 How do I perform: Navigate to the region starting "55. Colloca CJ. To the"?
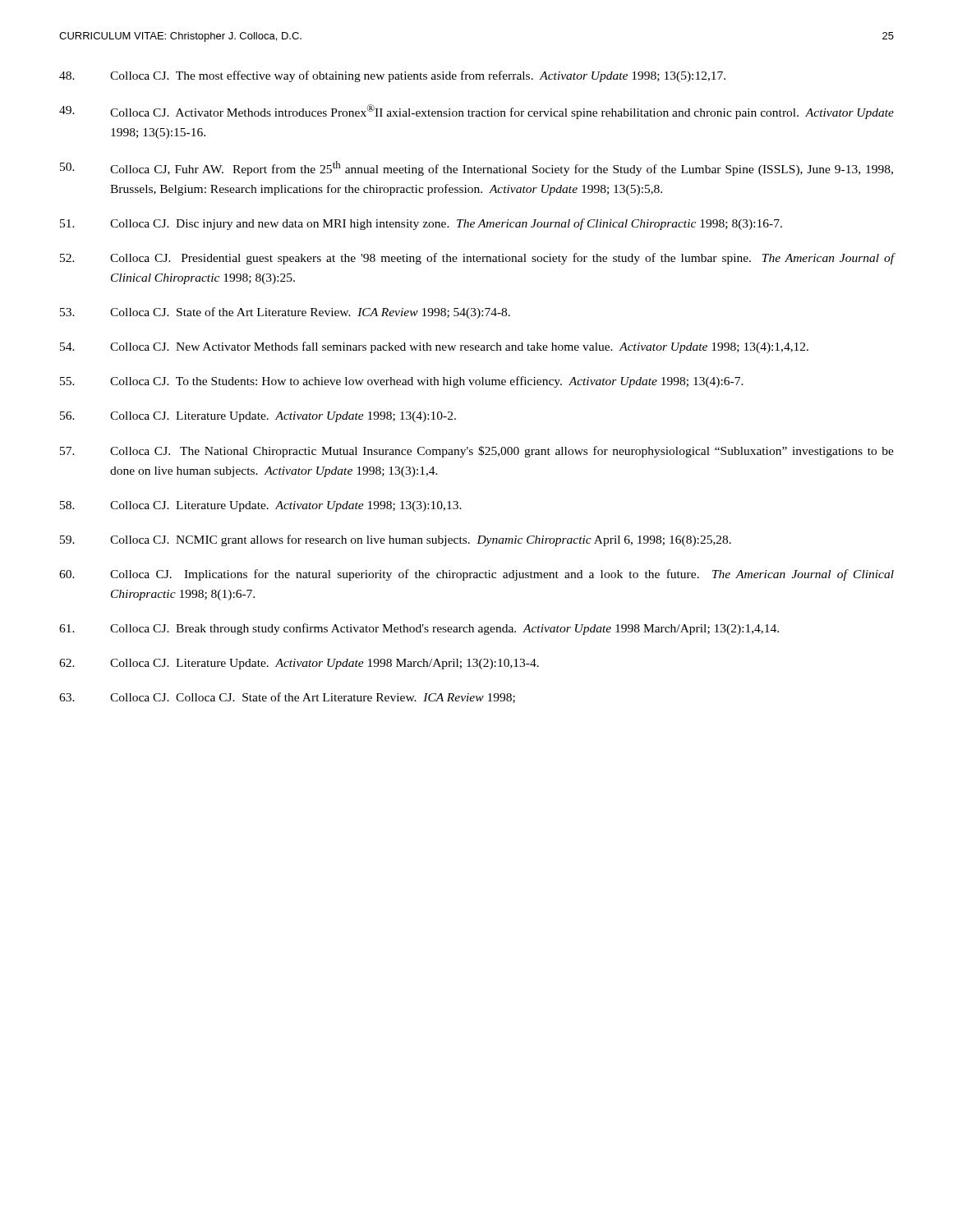[476, 381]
